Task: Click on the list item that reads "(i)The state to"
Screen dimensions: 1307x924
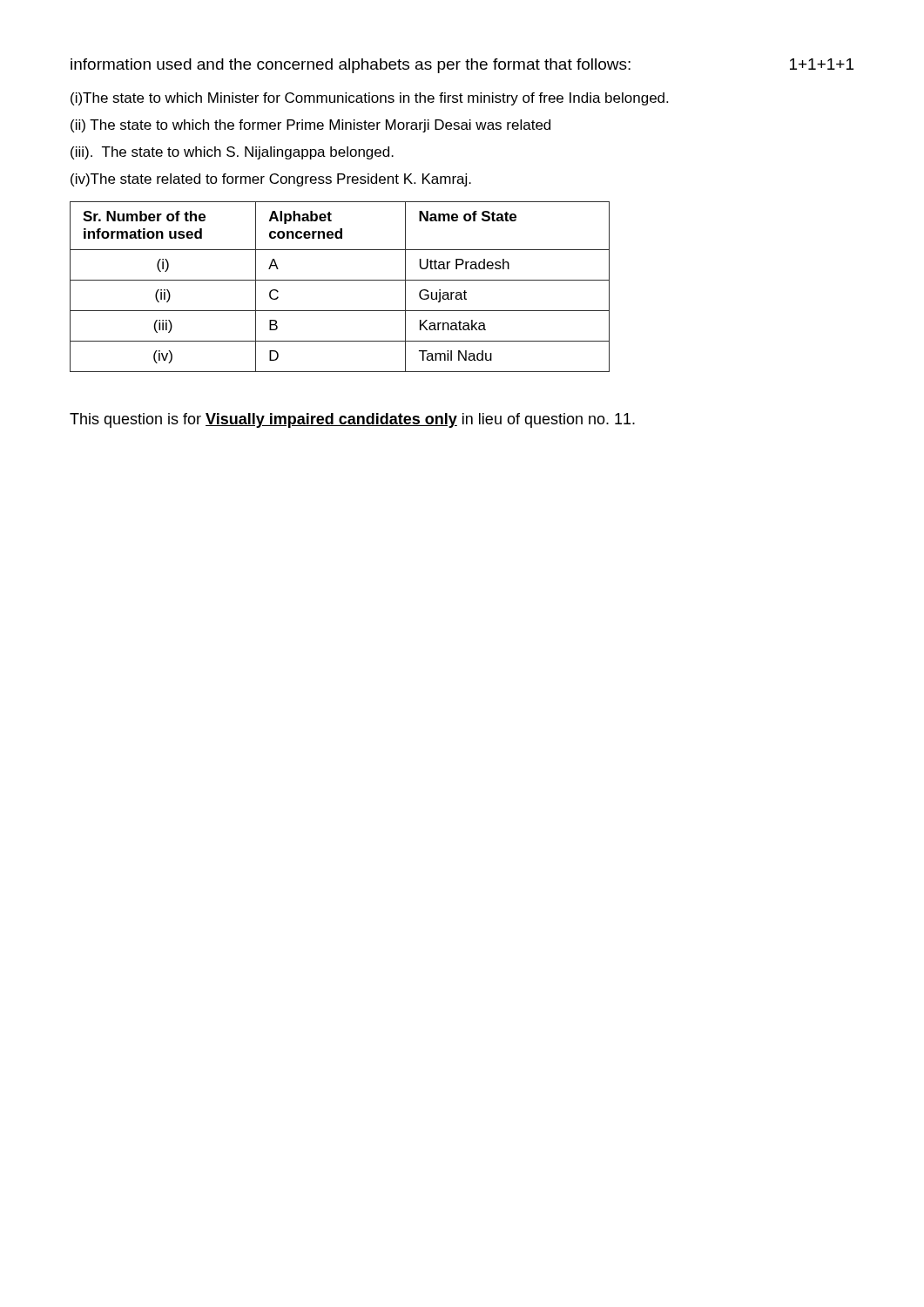Action: click(x=370, y=98)
